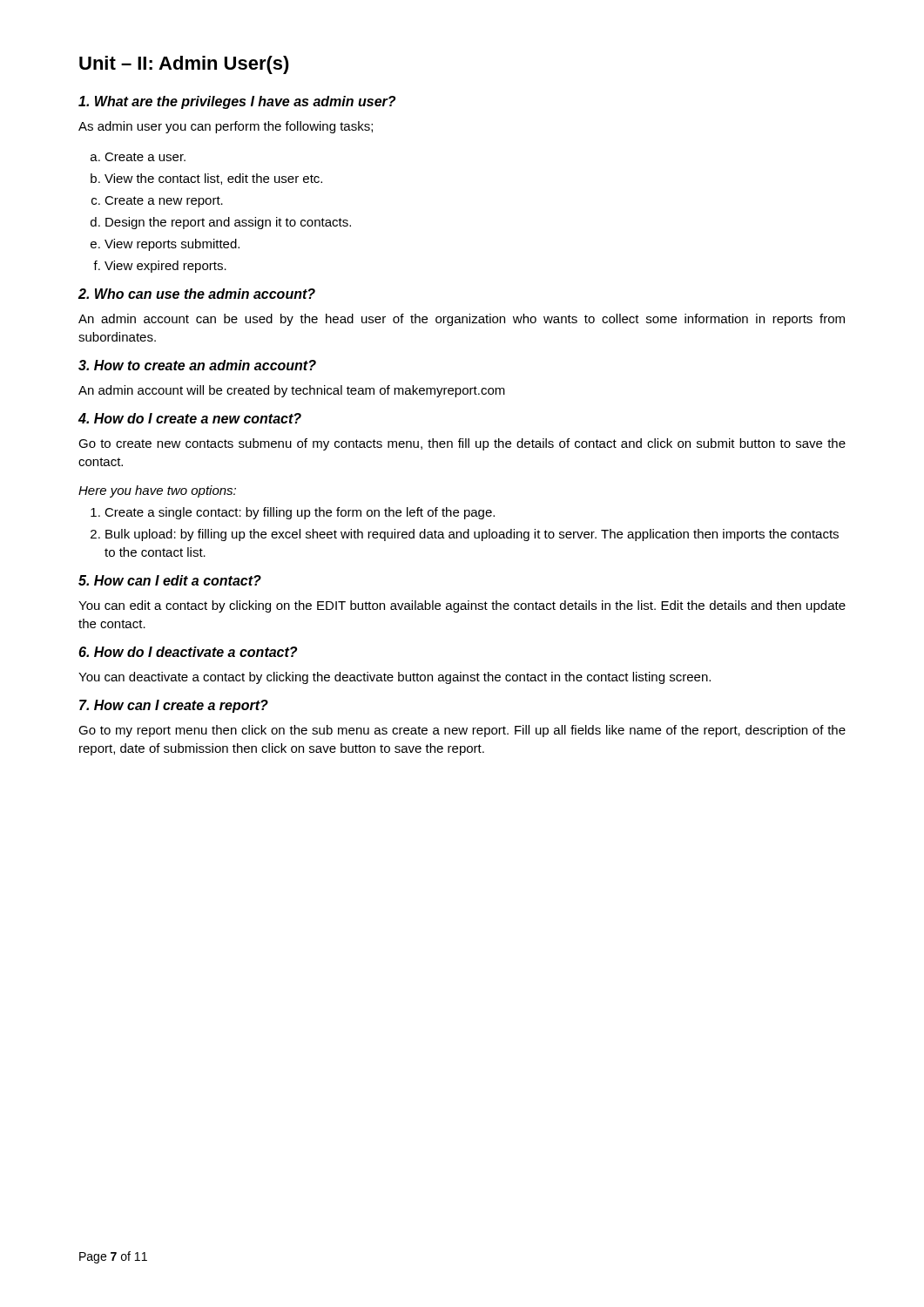Find the section header on this page that starts "5. How can I"

[x=170, y=581]
